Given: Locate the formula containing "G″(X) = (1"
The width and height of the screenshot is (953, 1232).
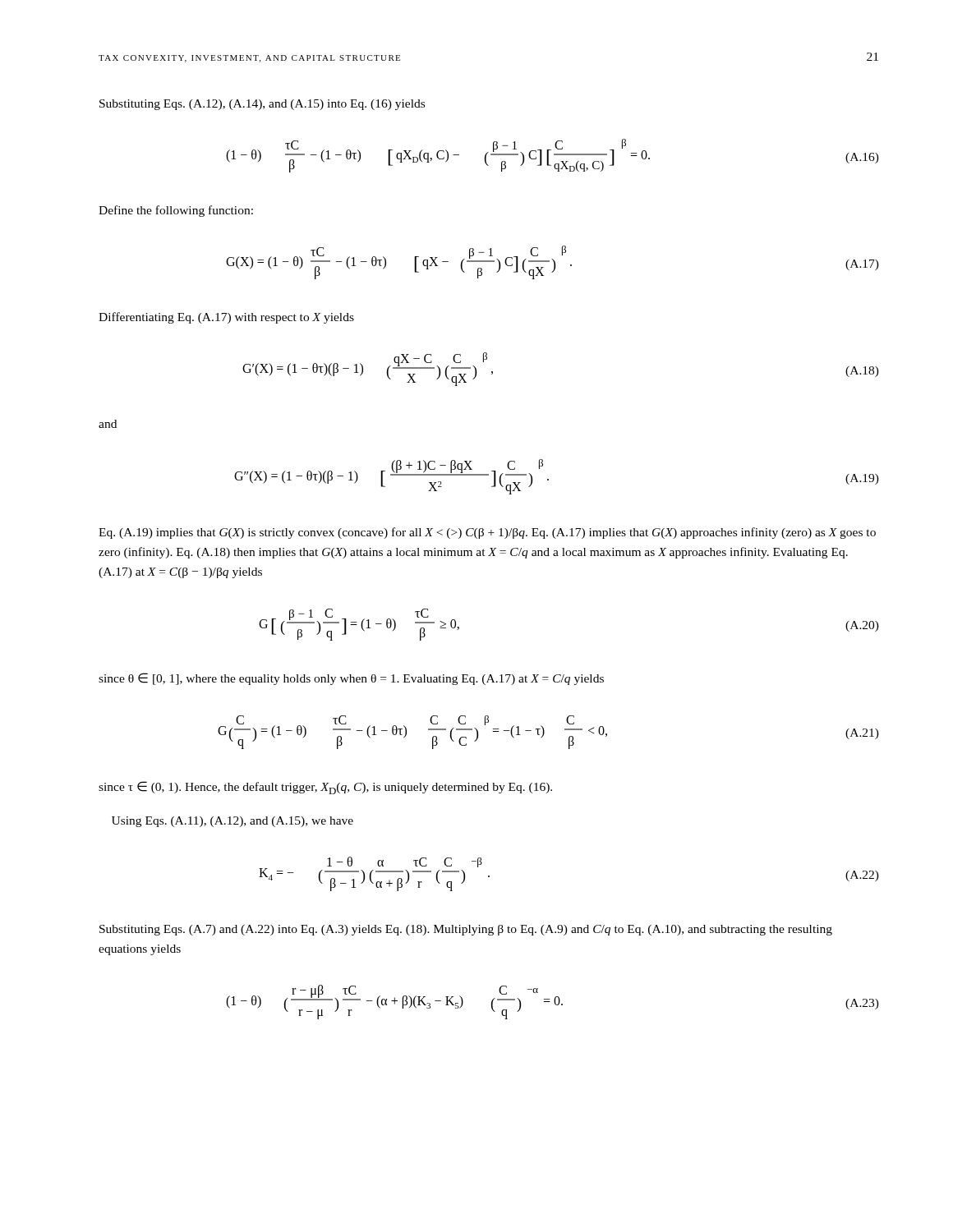Looking at the screenshot, I should (x=489, y=478).
